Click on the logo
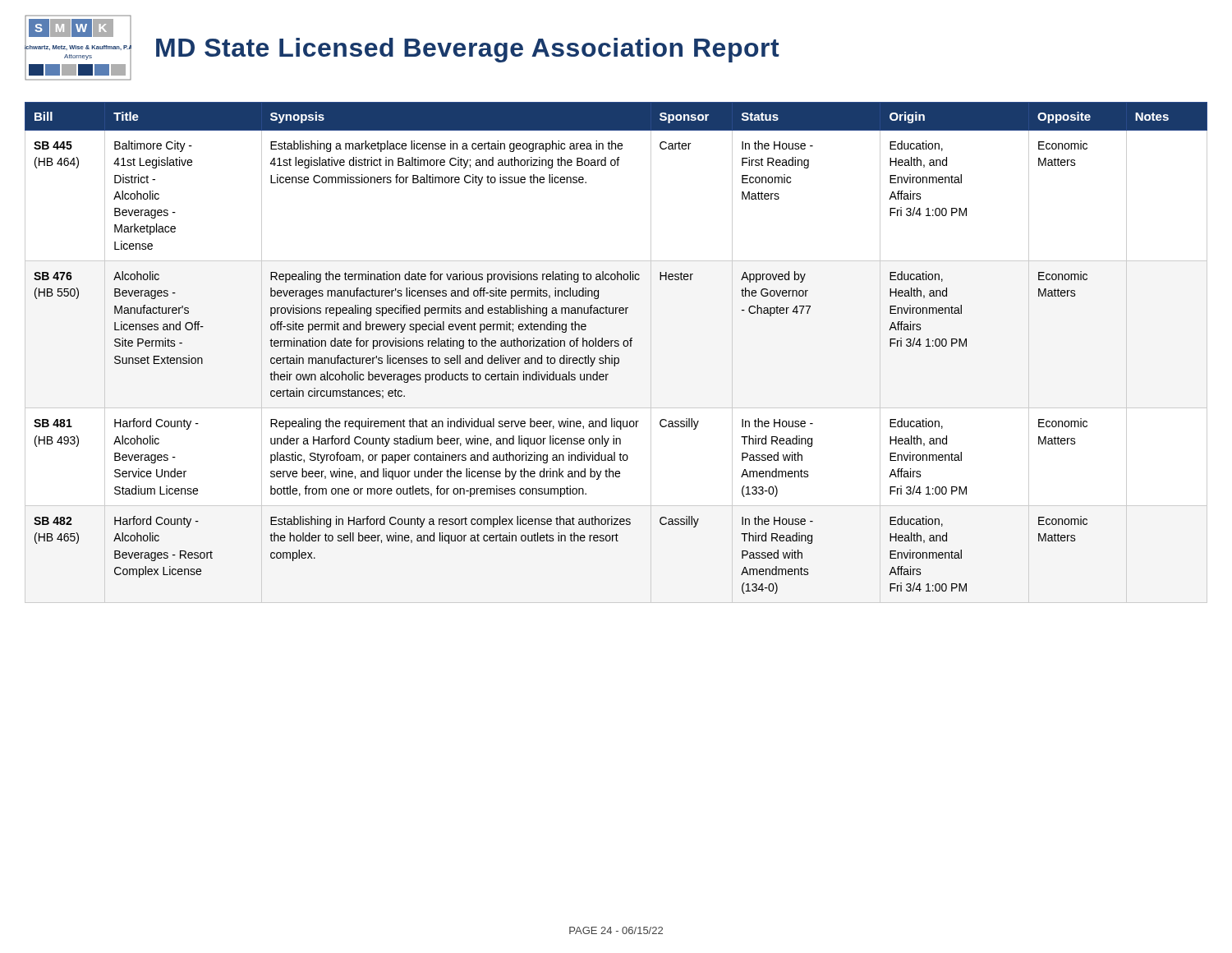Screen dimensions: 953x1232 pos(82,48)
